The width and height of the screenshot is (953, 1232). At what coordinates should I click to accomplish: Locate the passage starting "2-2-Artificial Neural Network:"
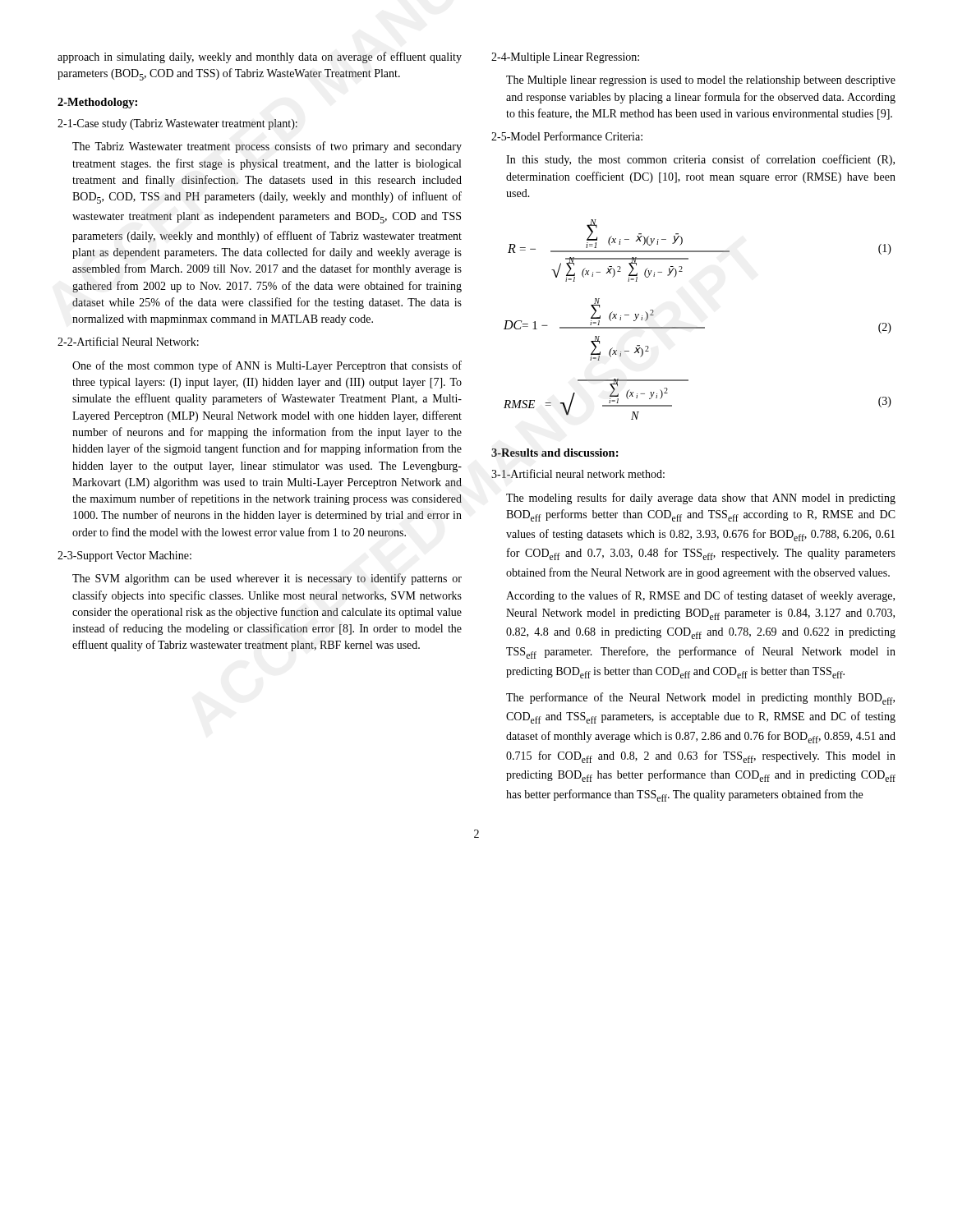(x=128, y=341)
